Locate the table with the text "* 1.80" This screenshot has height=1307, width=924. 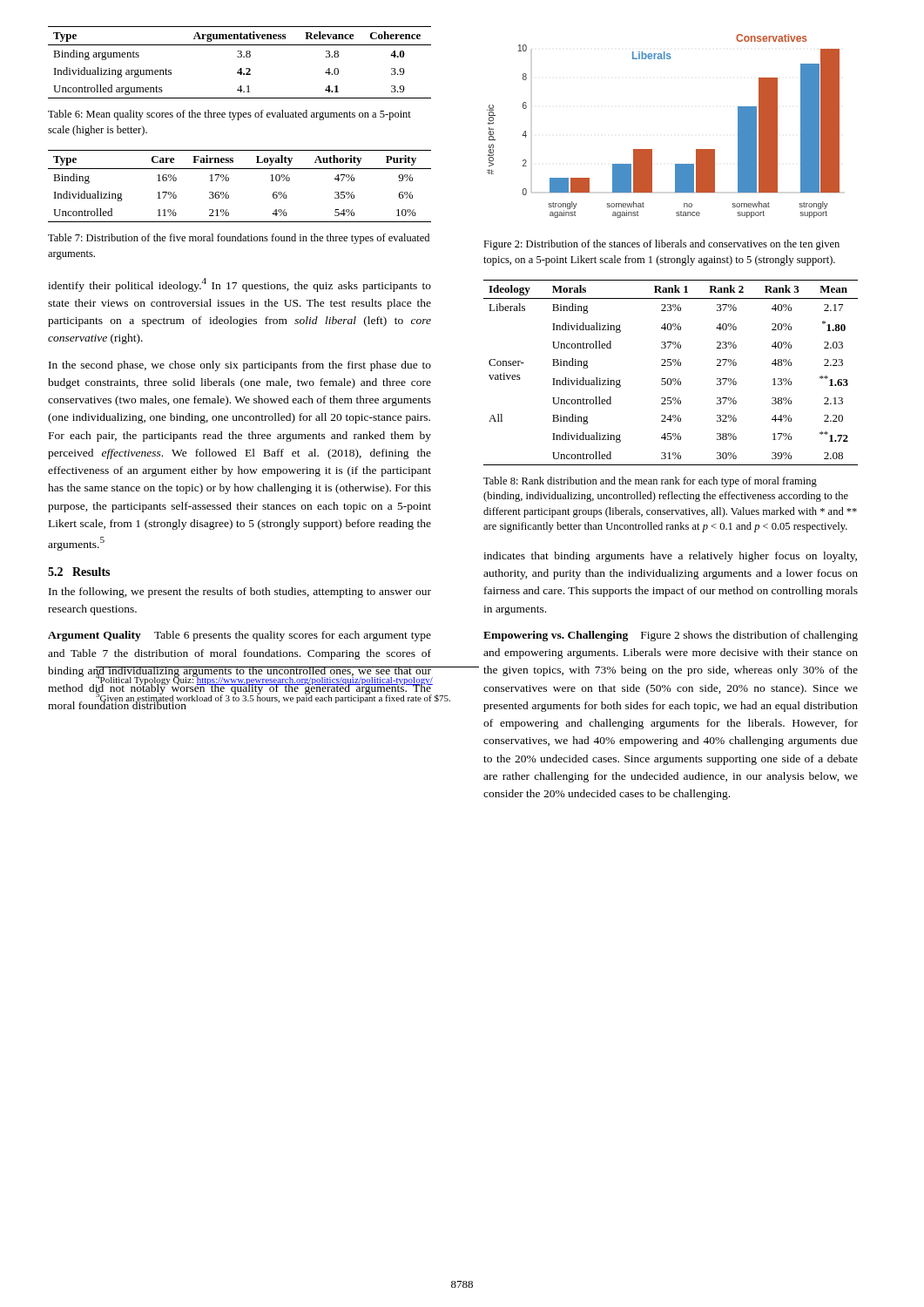[x=671, y=372]
